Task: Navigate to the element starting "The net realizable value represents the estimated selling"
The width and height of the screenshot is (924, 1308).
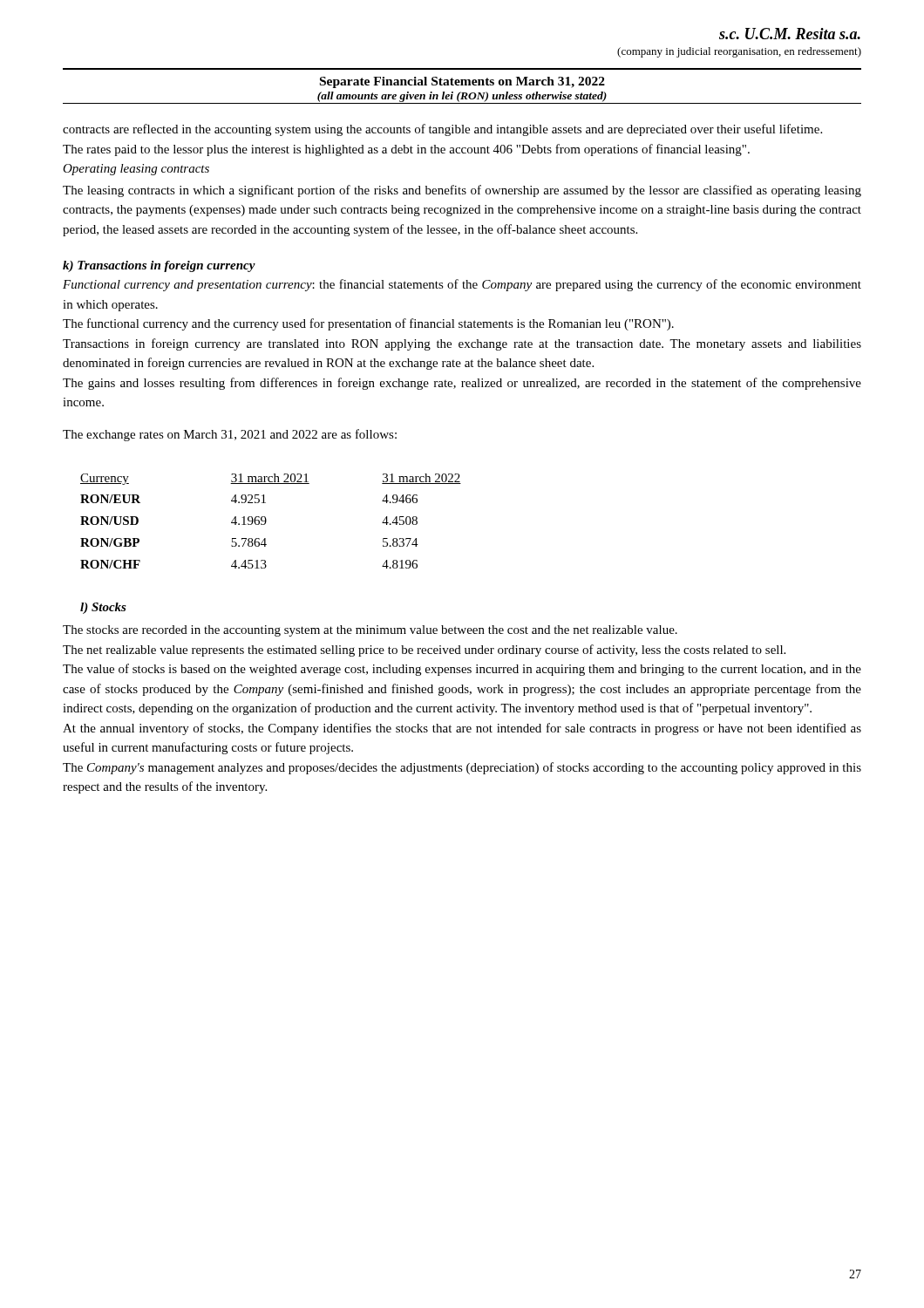Action: click(x=462, y=650)
